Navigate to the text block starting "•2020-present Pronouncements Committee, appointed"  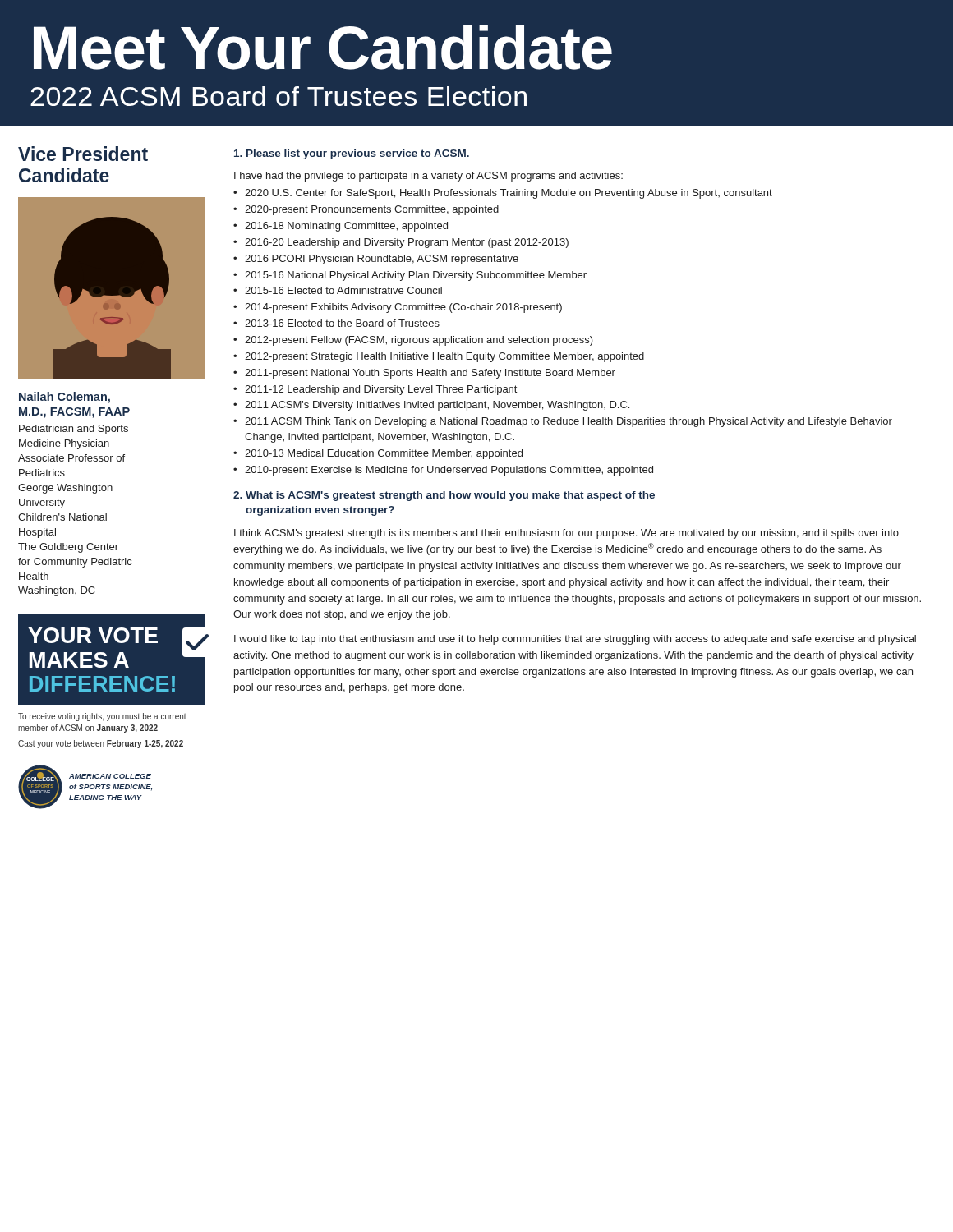click(366, 210)
